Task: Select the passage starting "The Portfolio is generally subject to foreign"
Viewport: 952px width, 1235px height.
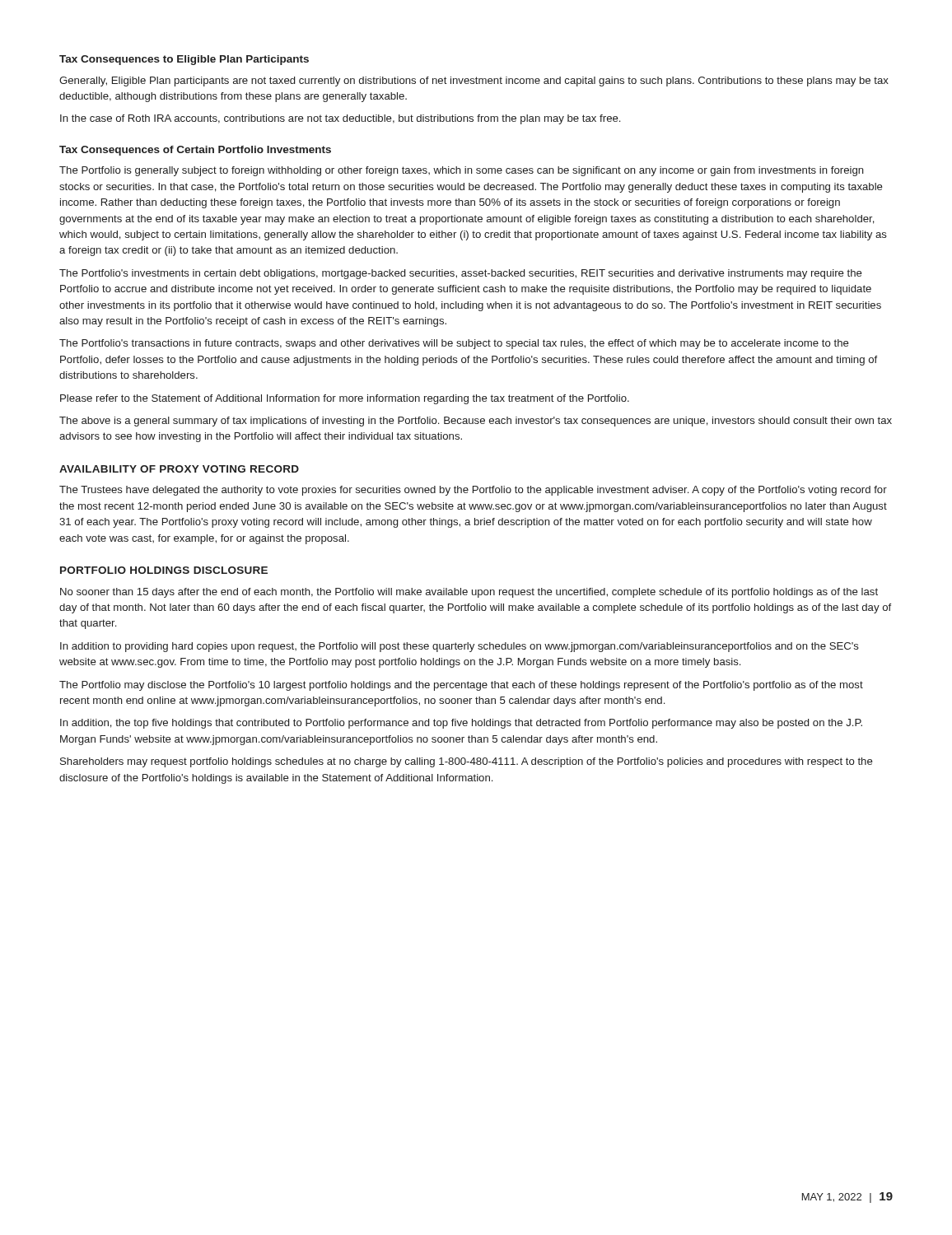Action: [476, 210]
